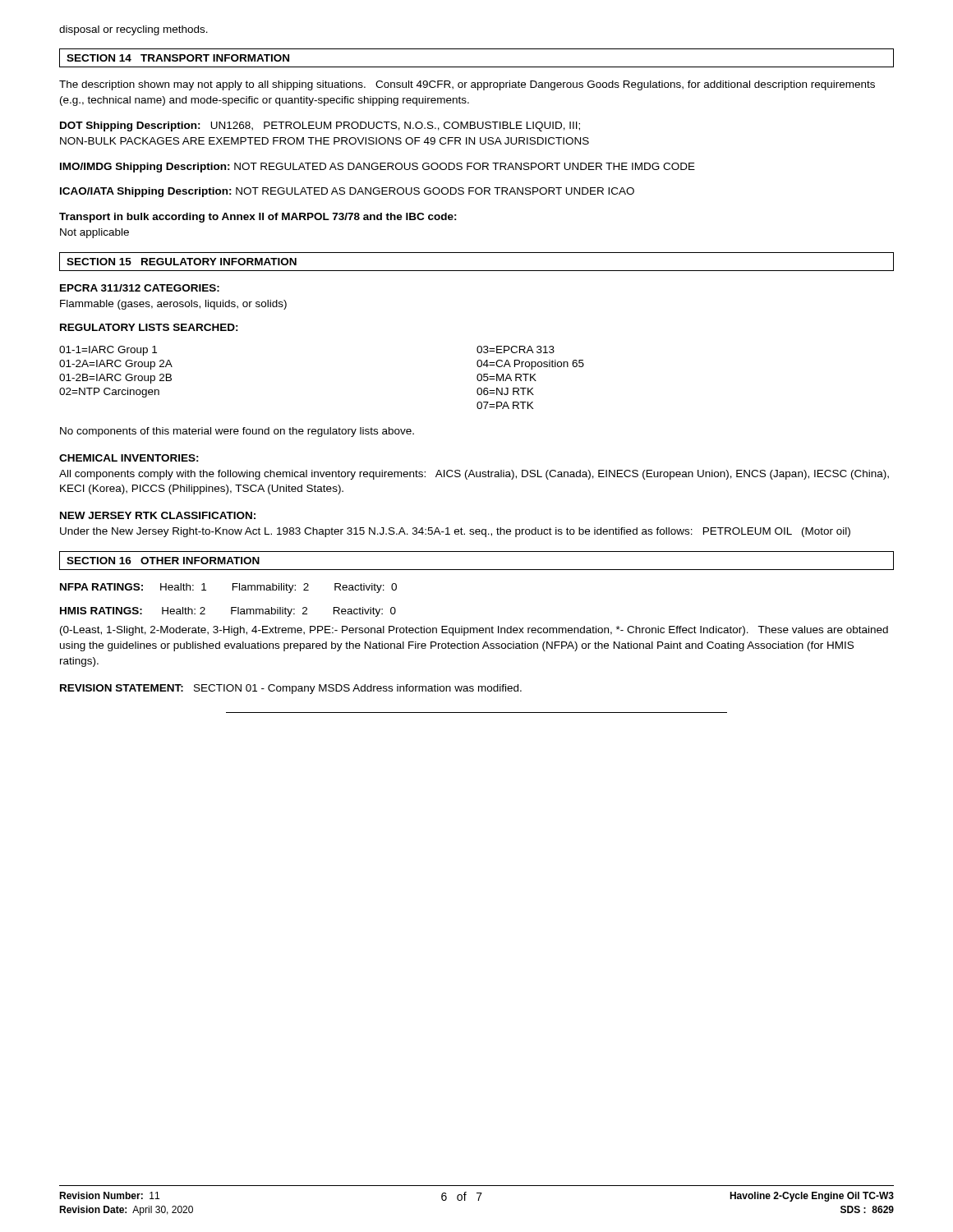Locate the table
This screenshot has width=953, height=1232.
tap(476, 377)
